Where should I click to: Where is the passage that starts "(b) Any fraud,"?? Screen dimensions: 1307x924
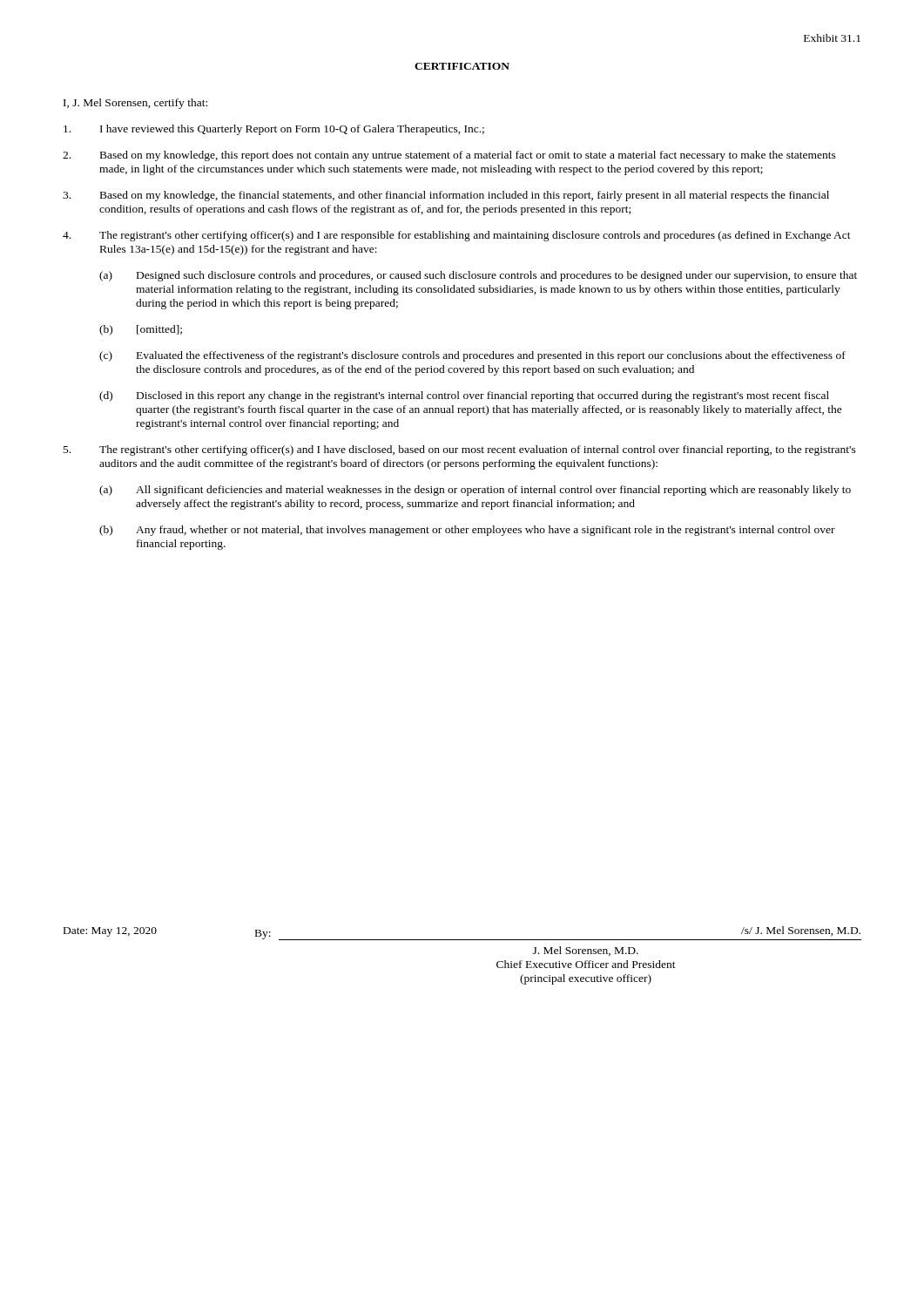pos(480,537)
